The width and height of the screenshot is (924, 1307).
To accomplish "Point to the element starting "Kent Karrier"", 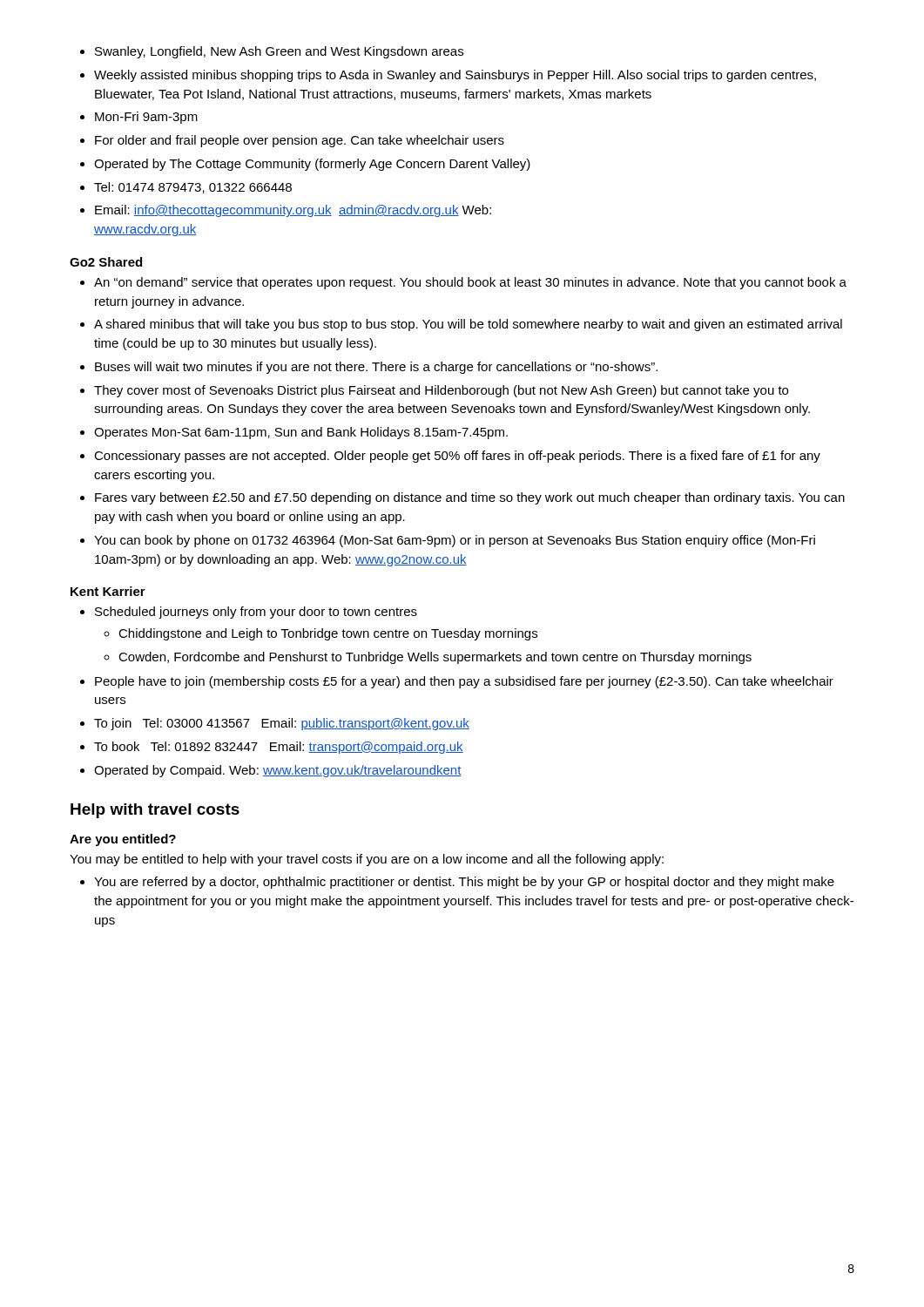I will click(107, 591).
